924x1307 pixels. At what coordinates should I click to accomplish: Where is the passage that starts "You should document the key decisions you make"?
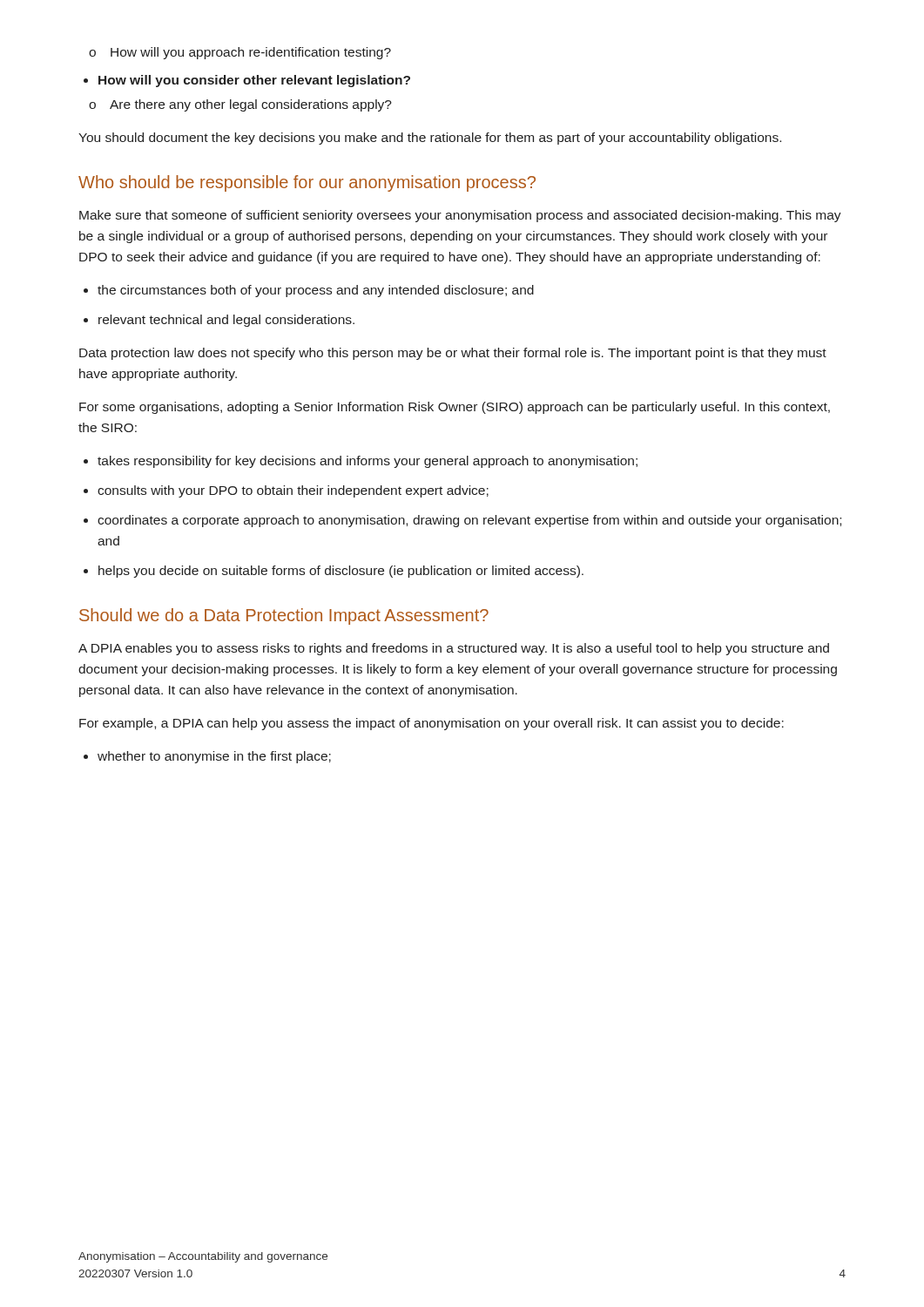point(462,138)
